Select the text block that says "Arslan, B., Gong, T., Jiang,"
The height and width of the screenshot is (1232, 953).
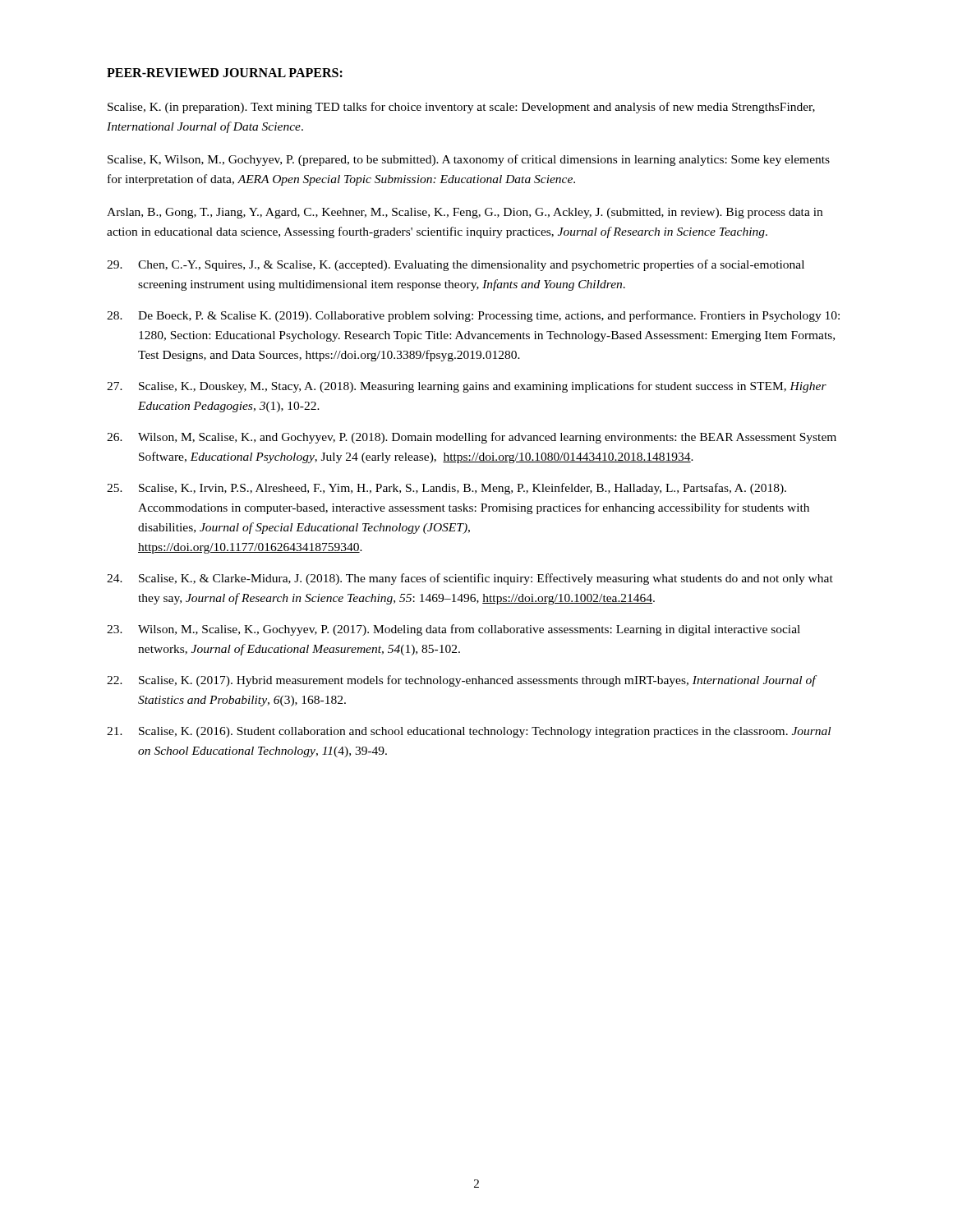(x=465, y=221)
